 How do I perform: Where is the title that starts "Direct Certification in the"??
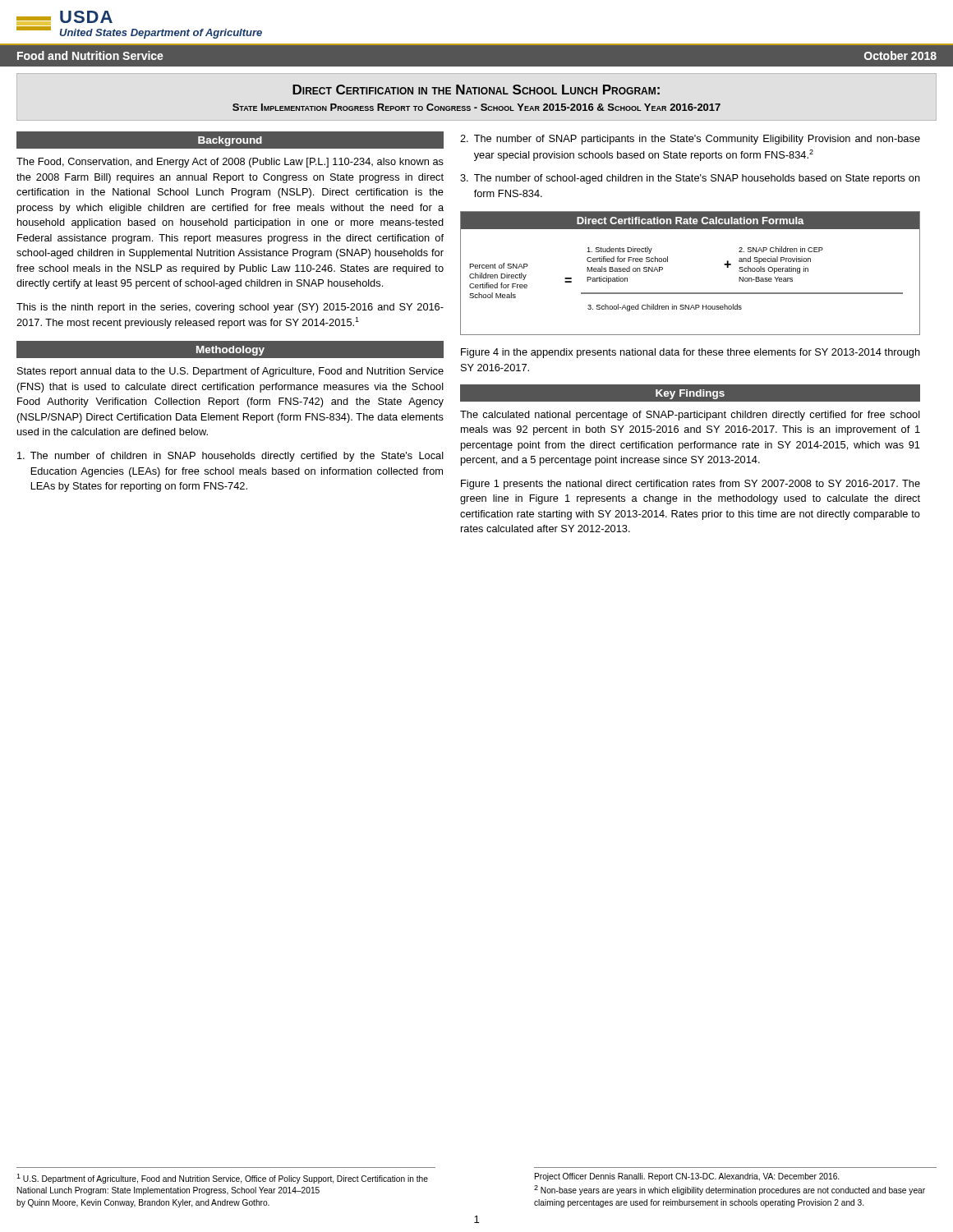tap(476, 98)
